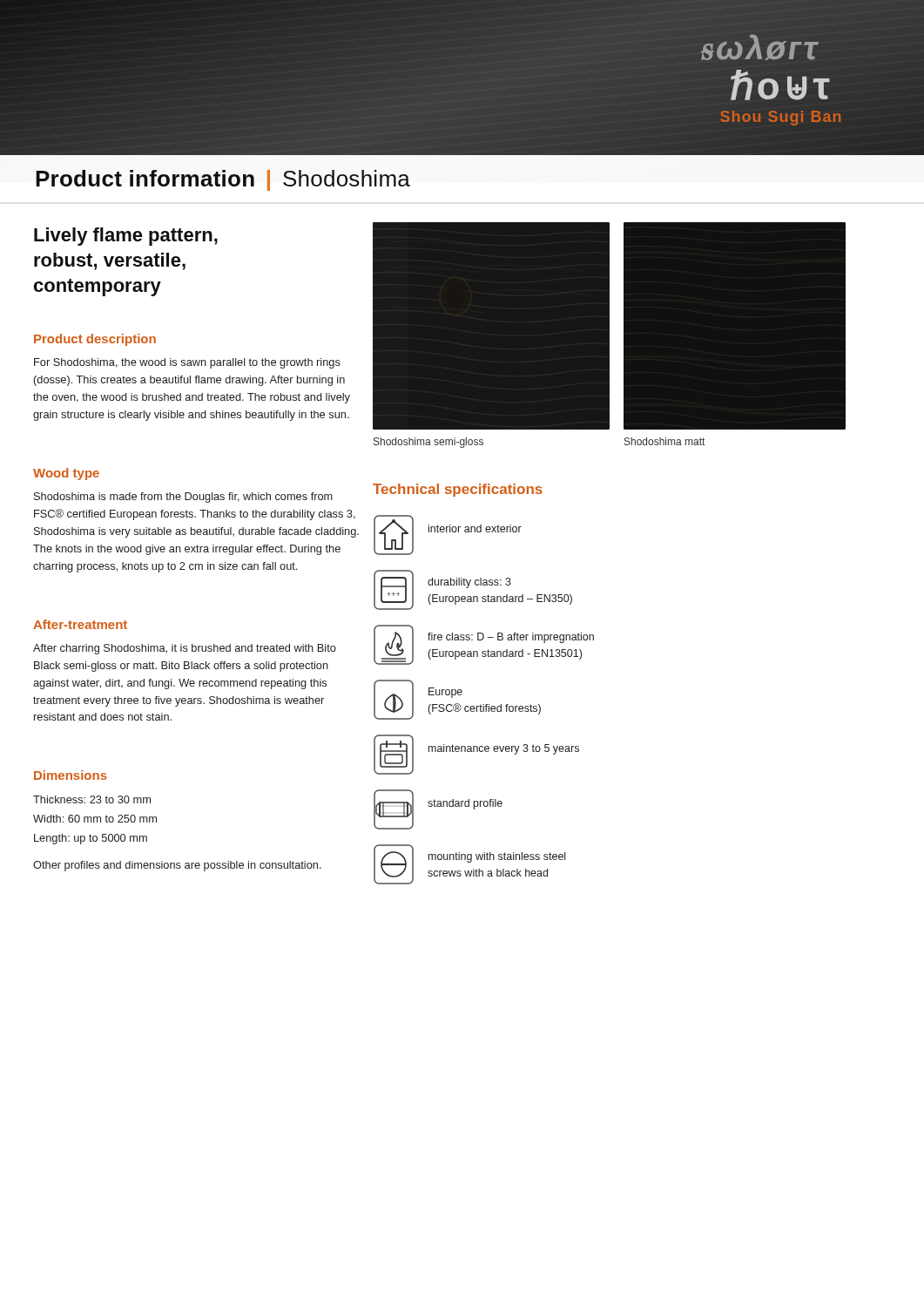Click on the block starting "Shodoshima semi-gloss"
Screen dimensions: 1307x924
point(428,442)
